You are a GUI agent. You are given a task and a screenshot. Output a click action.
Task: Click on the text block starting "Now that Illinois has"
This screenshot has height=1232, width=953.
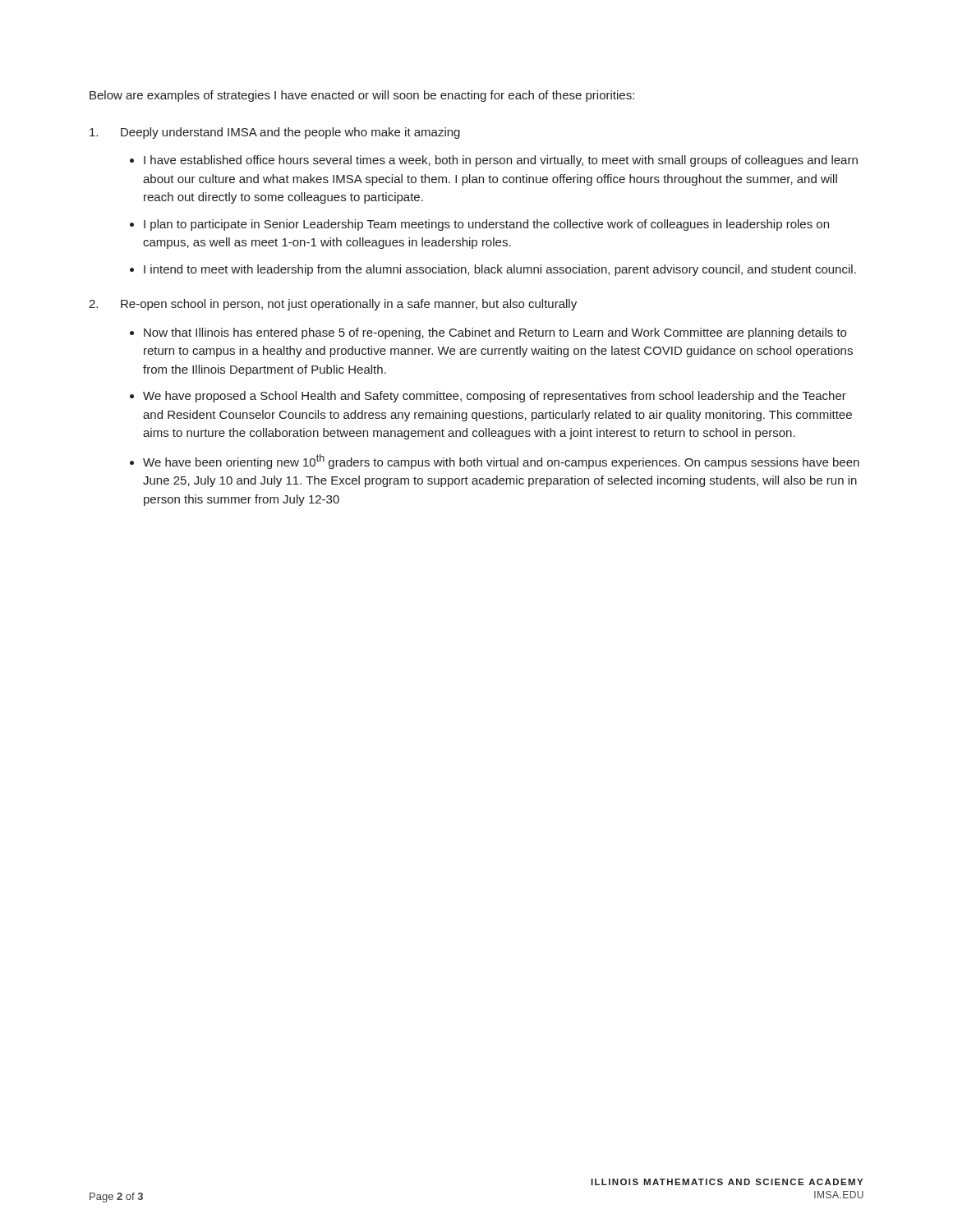point(498,350)
